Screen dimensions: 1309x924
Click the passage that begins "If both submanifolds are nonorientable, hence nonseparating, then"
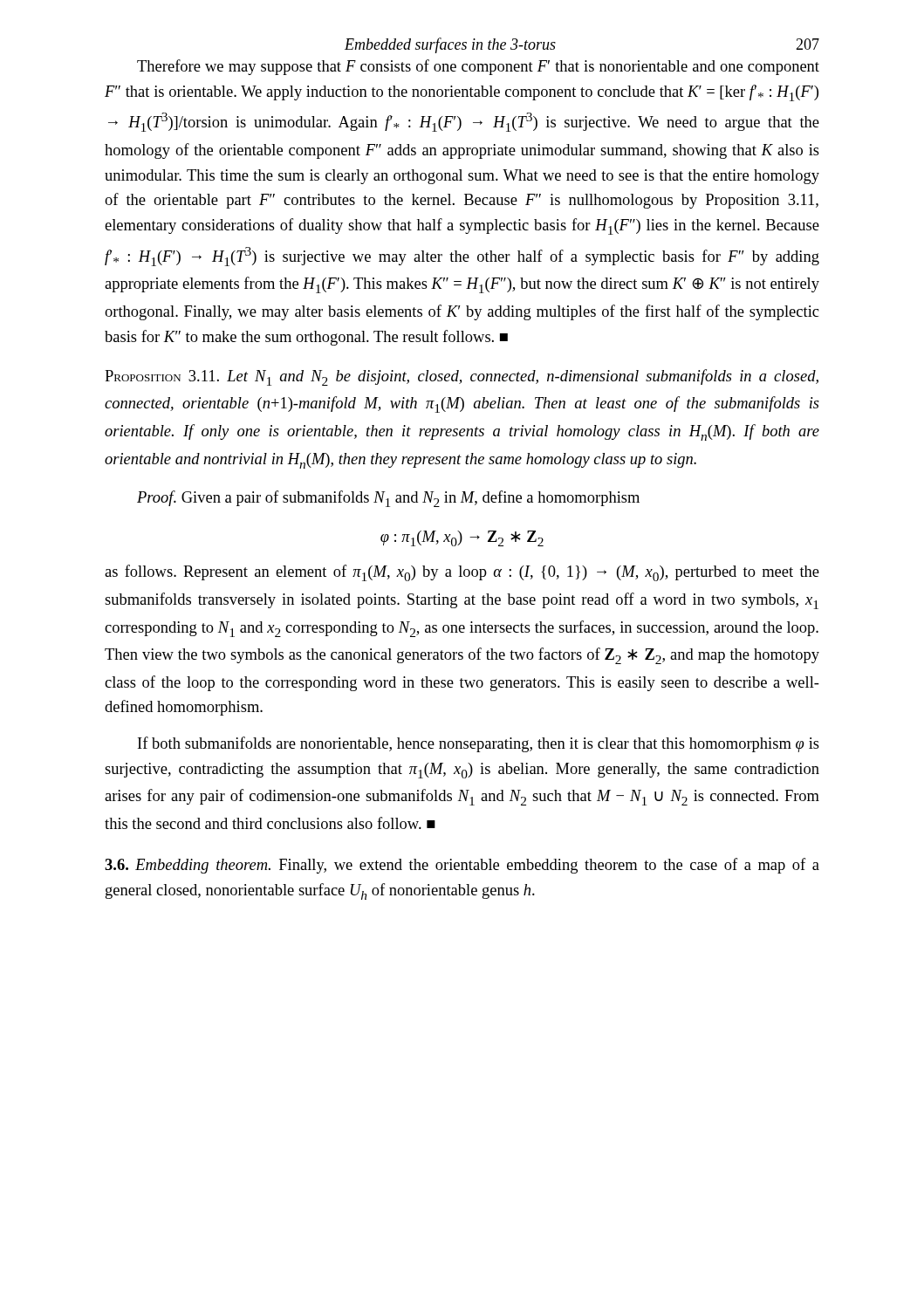click(462, 784)
